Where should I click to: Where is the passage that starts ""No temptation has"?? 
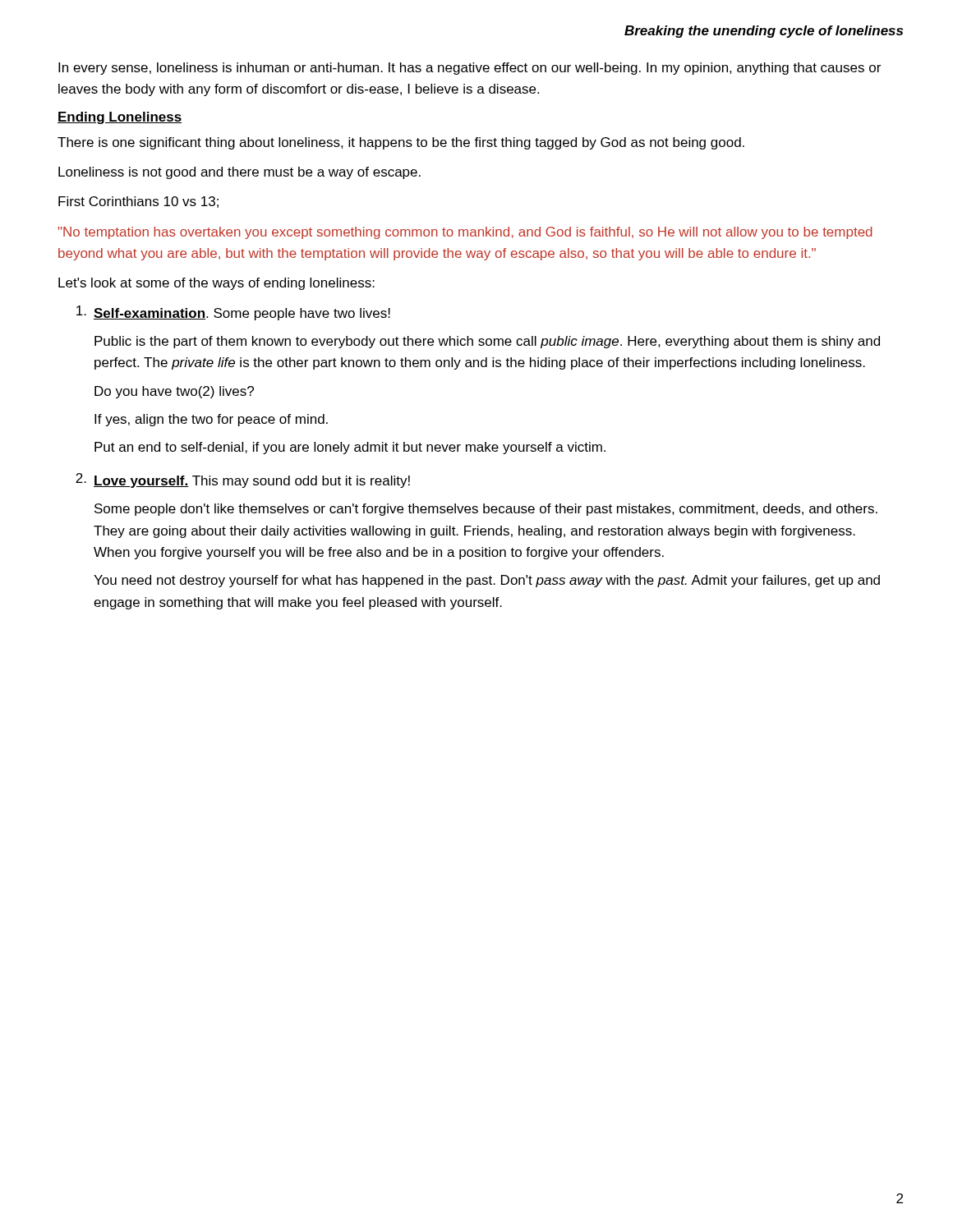(476, 243)
